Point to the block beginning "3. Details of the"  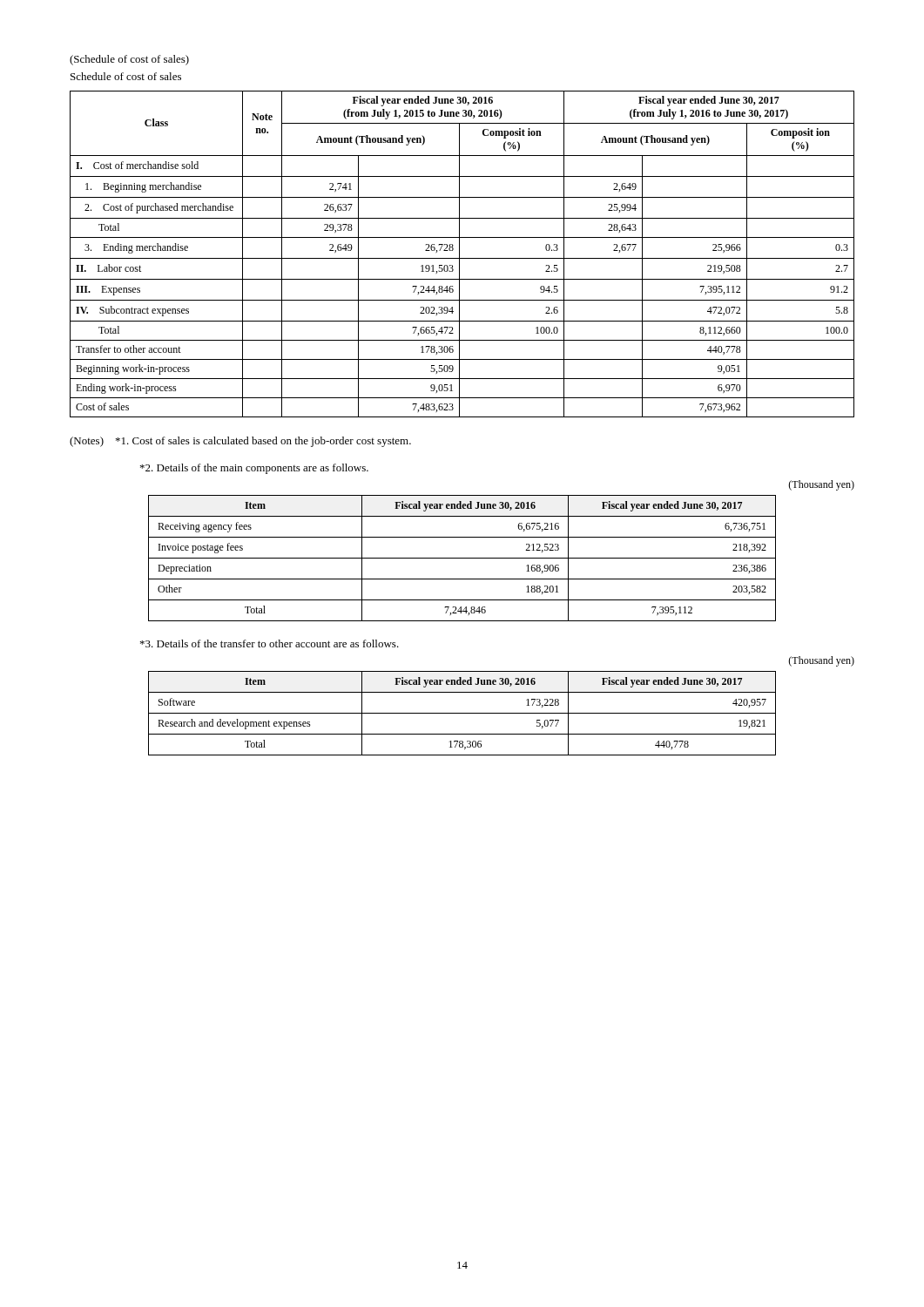(x=269, y=643)
